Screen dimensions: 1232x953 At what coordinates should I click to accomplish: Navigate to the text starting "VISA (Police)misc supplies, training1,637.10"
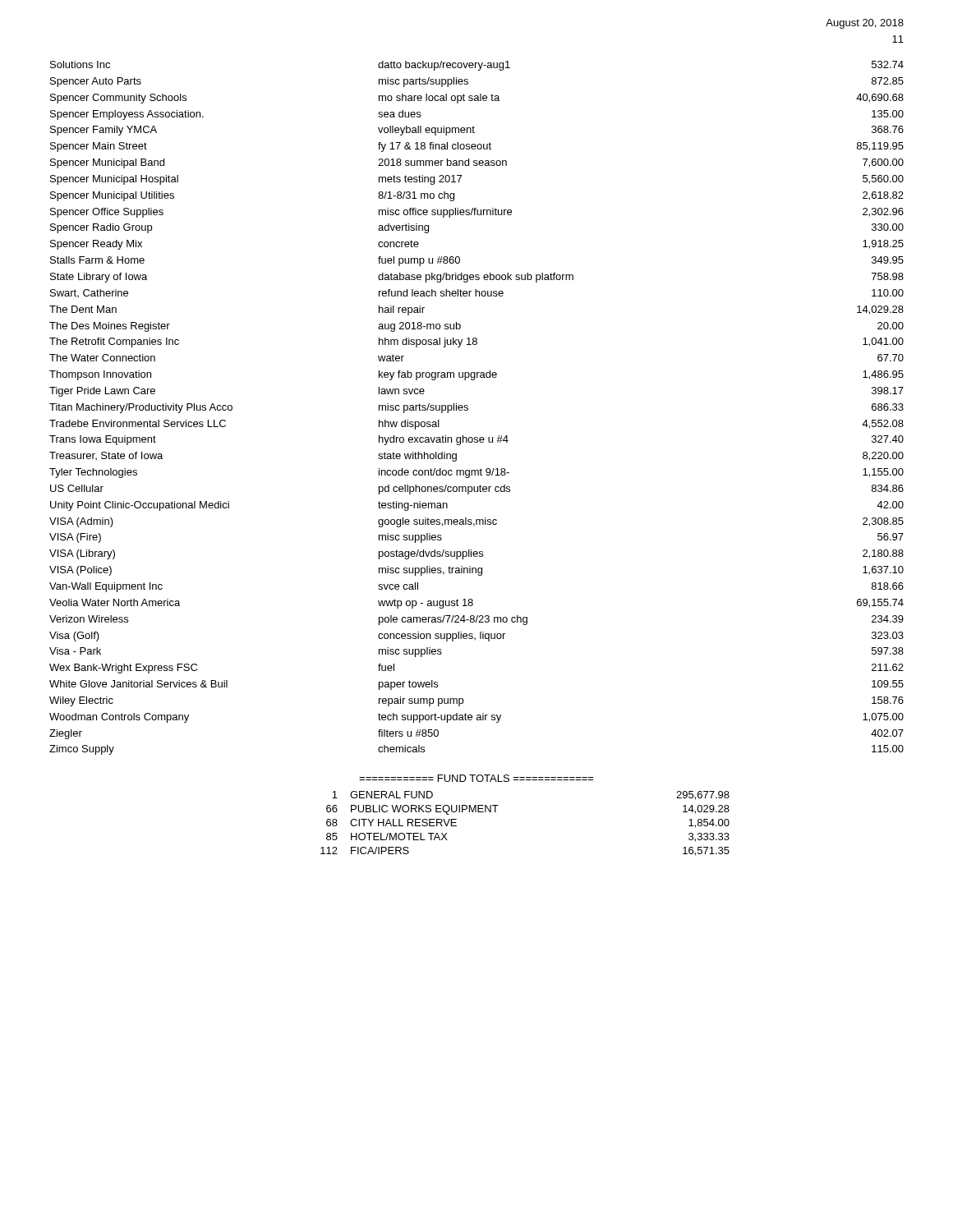[476, 570]
